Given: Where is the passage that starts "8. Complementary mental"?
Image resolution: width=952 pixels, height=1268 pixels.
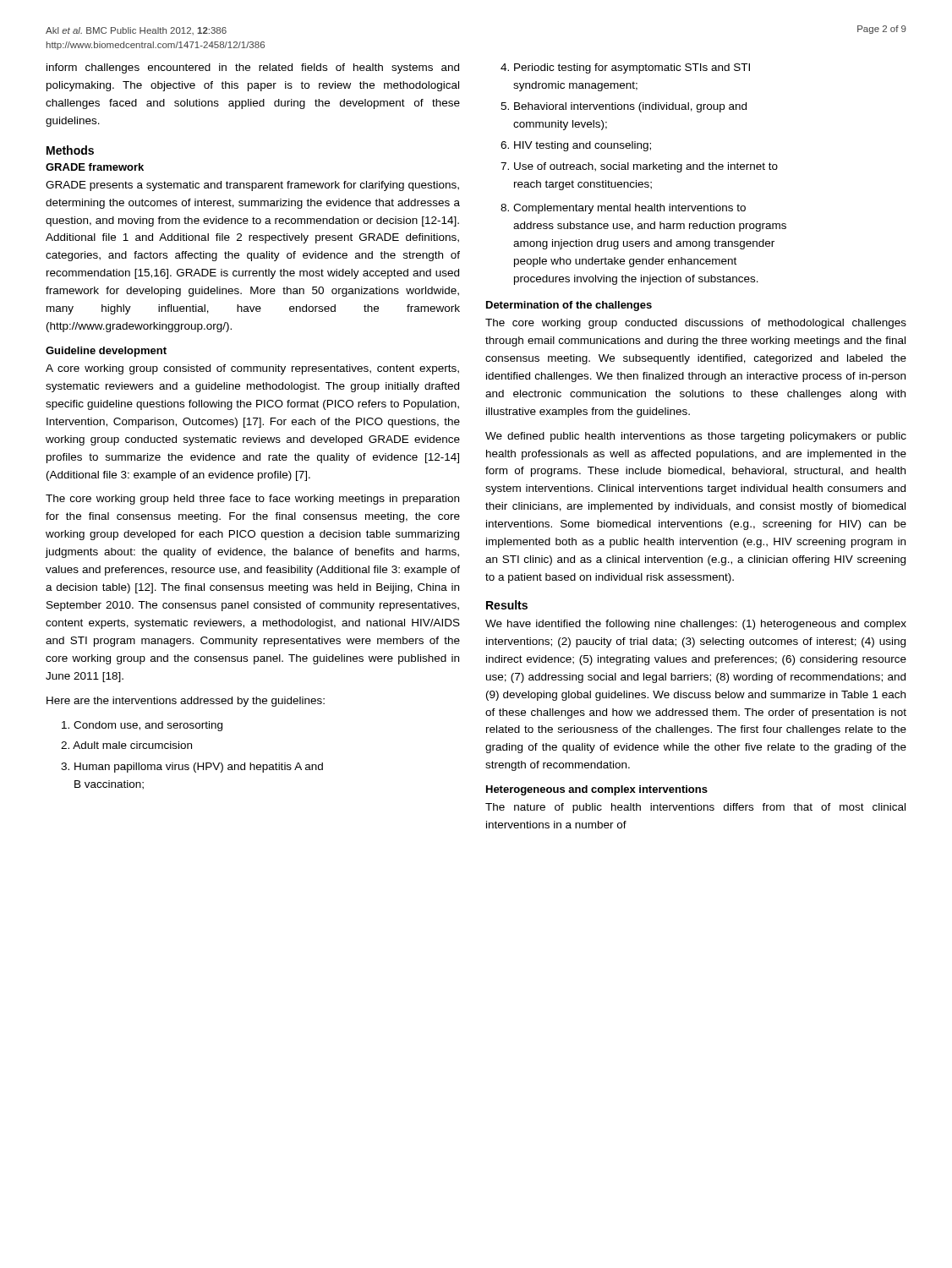Looking at the screenshot, I should (644, 243).
